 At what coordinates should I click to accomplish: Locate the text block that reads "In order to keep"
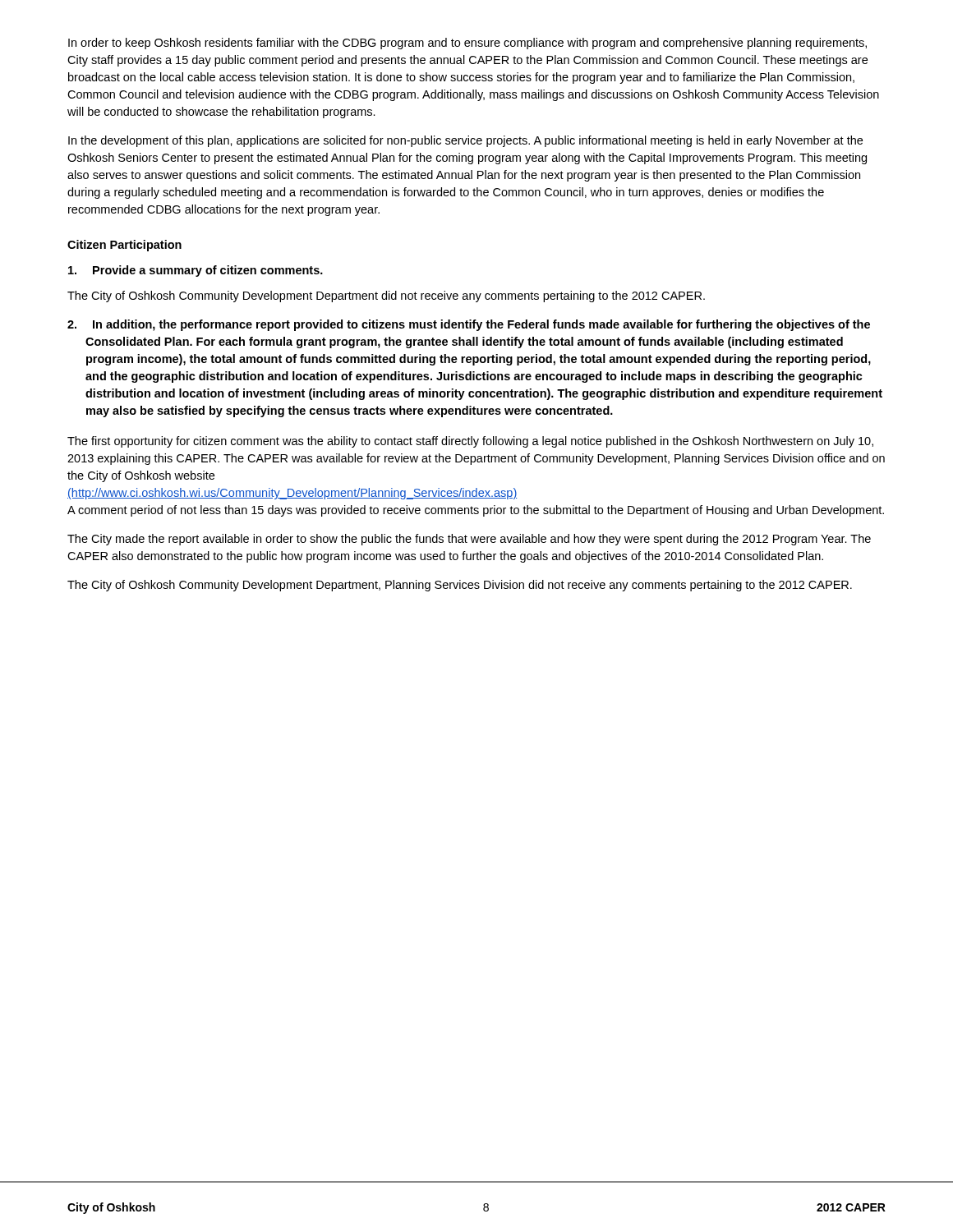(x=473, y=77)
